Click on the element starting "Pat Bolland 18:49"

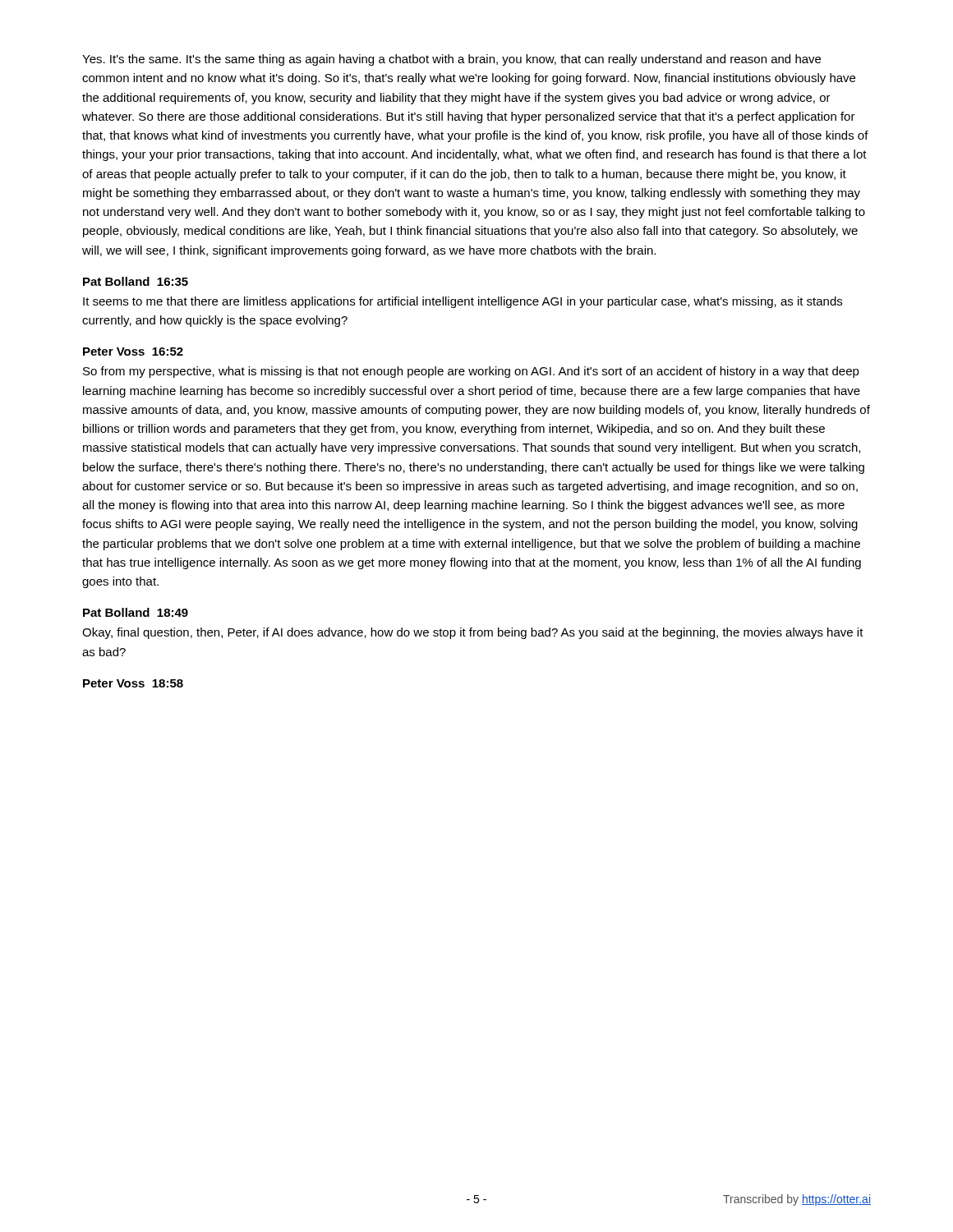coord(135,612)
